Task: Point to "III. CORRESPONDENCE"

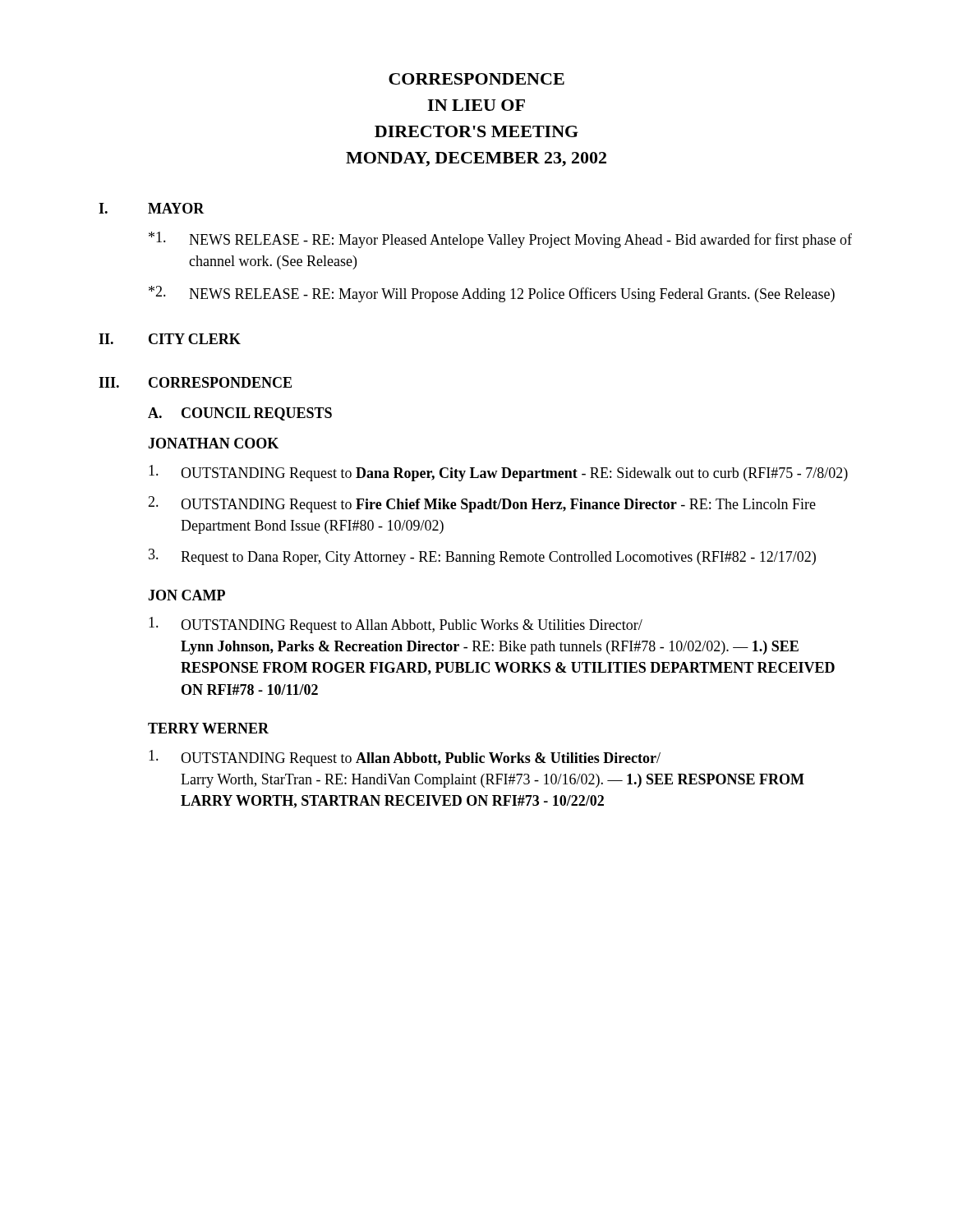Action: pyautogui.click(x=196, y=383)
